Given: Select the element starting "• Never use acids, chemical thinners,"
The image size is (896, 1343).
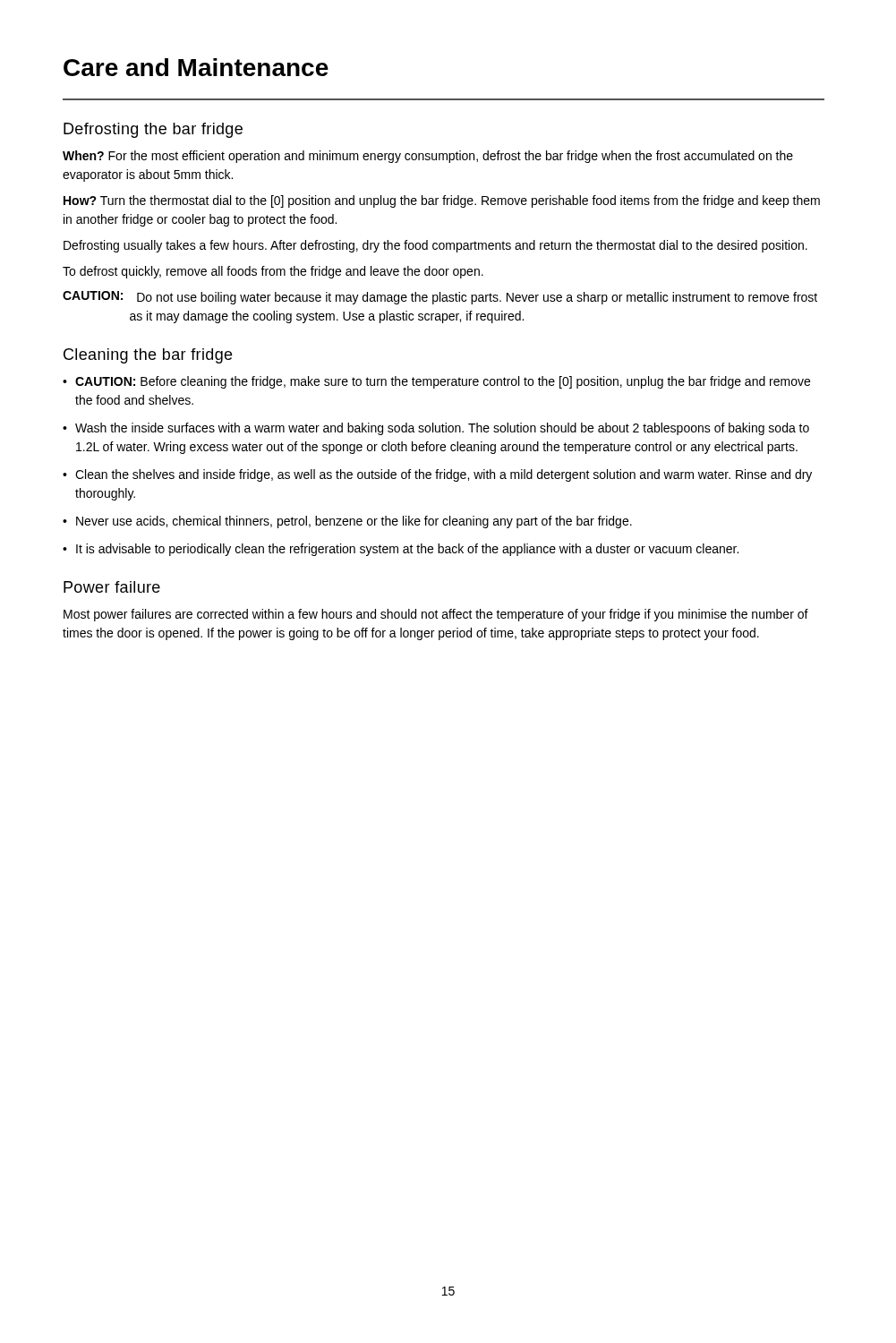Looking at the screenshot, I should point(444,521).
